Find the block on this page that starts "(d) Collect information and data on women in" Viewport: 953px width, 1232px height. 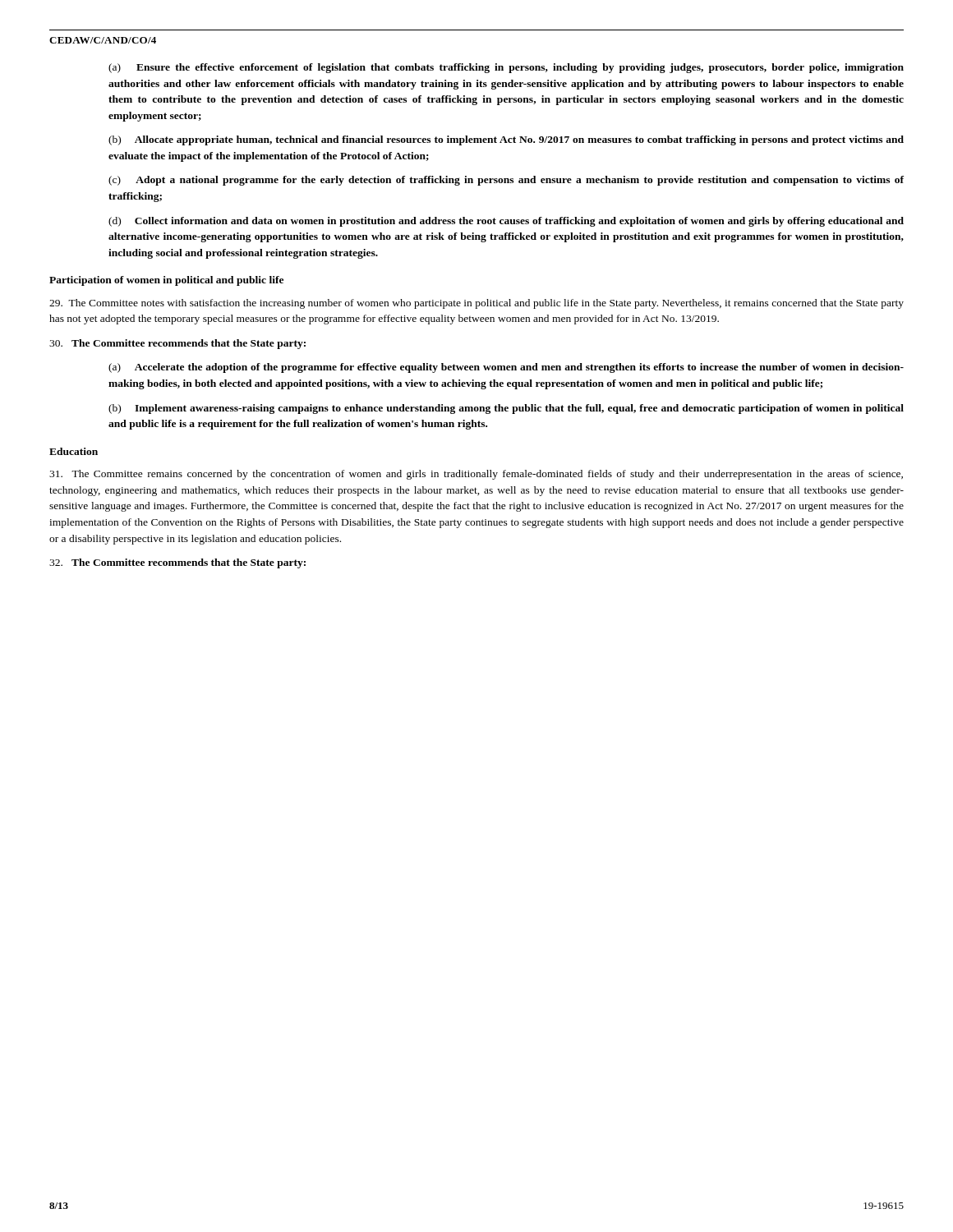(506, 236)
